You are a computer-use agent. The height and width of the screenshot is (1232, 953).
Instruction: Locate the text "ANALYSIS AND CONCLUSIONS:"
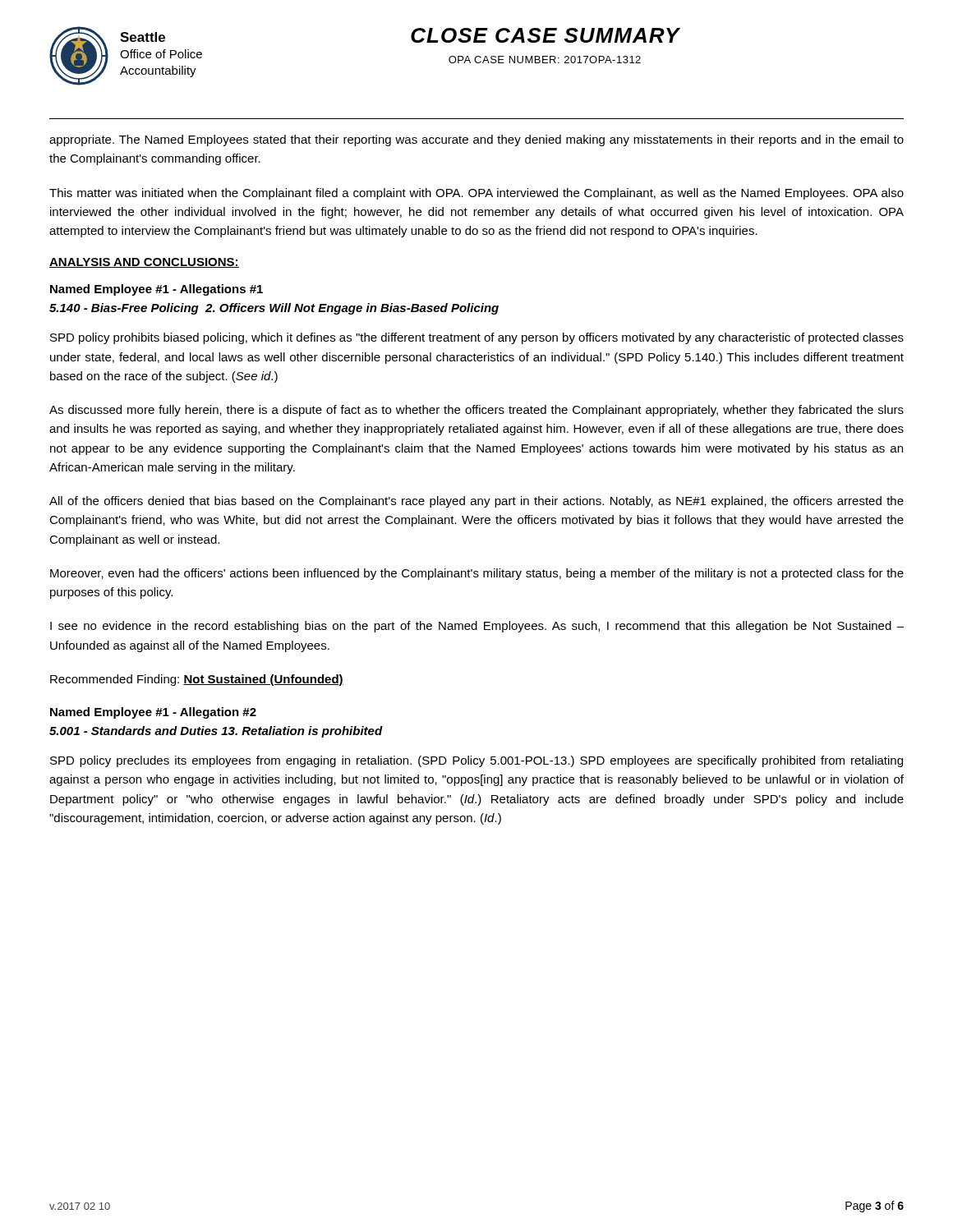[x=144, y=262]
